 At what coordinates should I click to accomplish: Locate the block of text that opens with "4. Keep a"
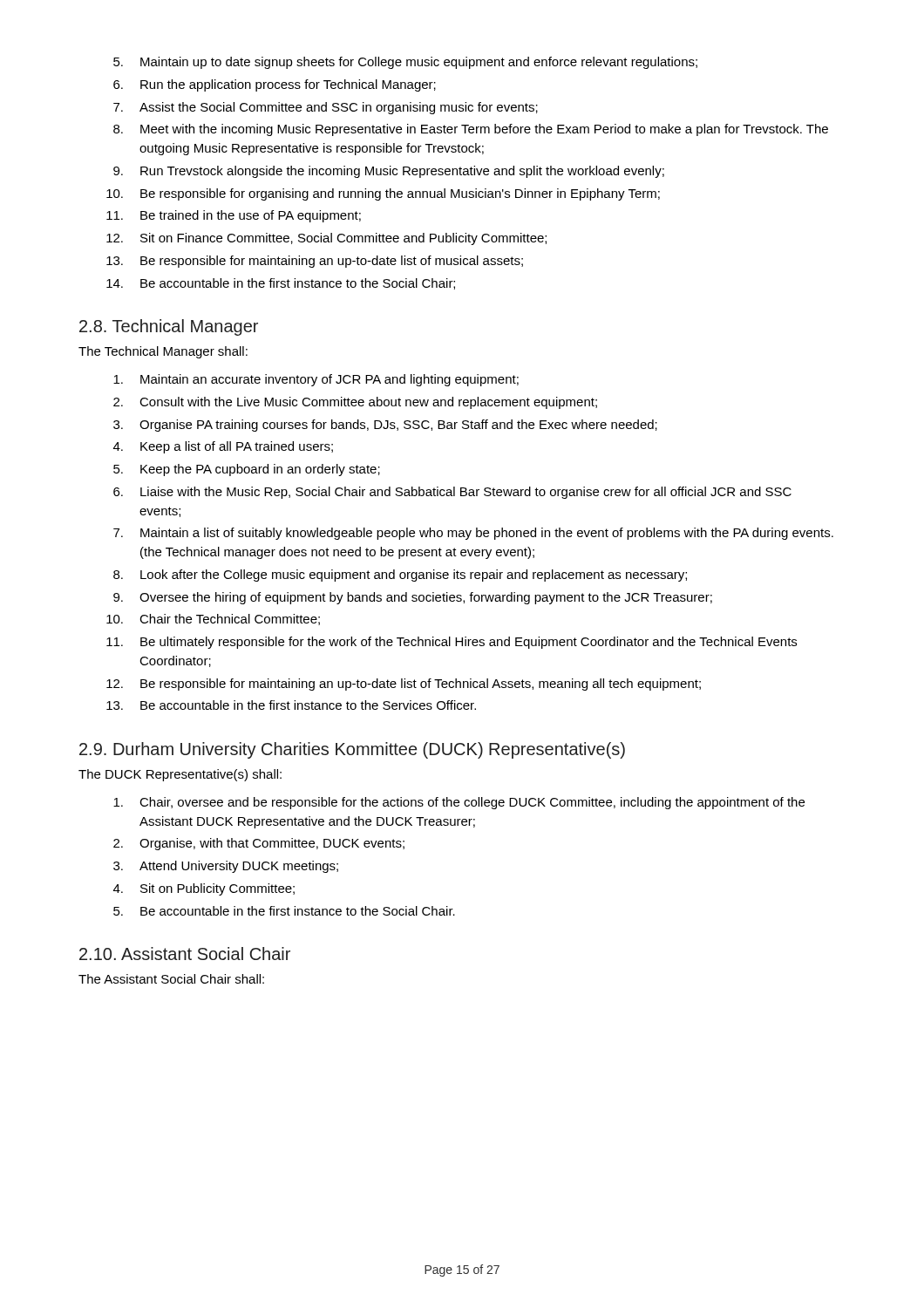(223, 447)
